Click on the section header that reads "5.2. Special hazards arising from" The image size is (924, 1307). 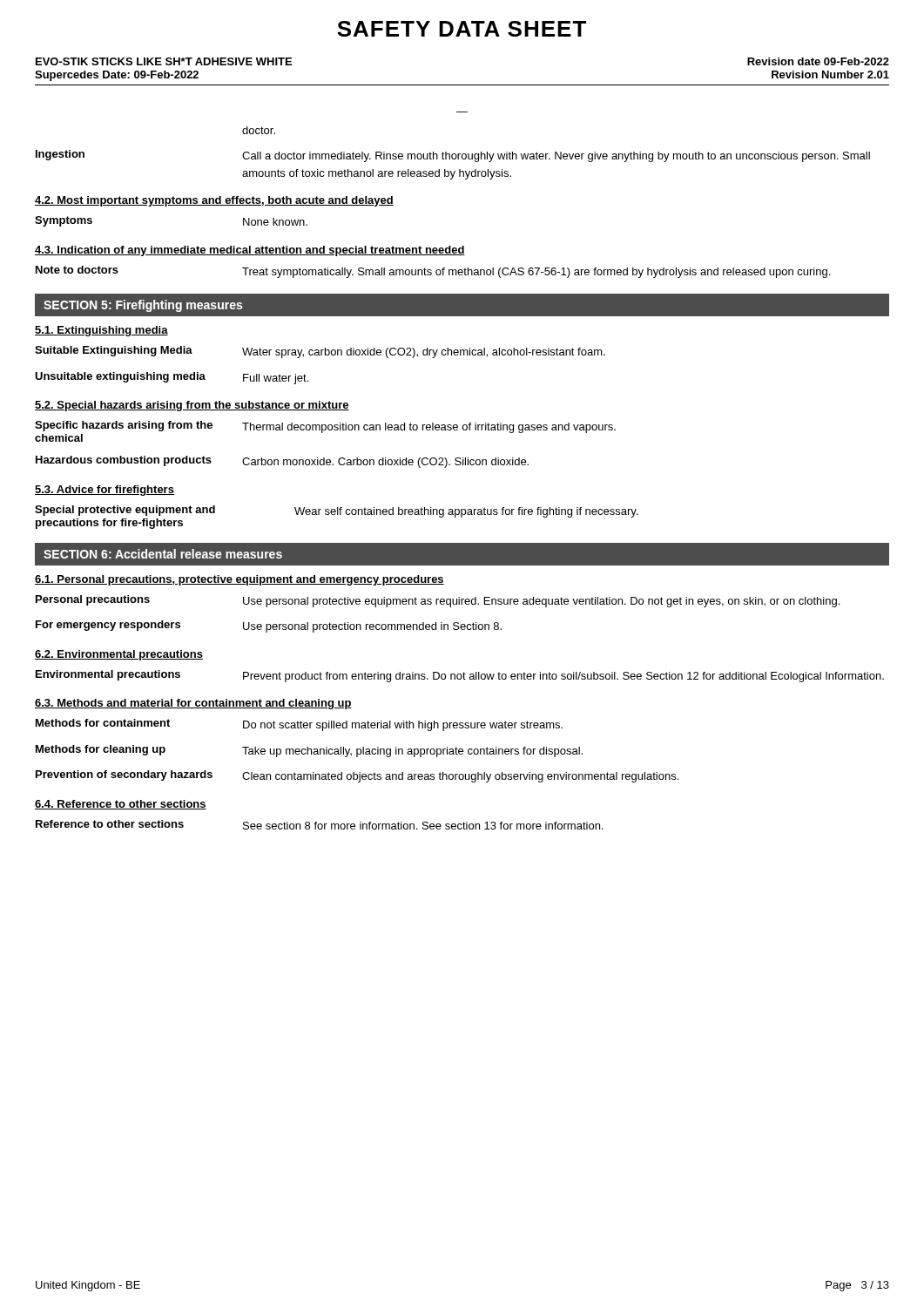192,405
